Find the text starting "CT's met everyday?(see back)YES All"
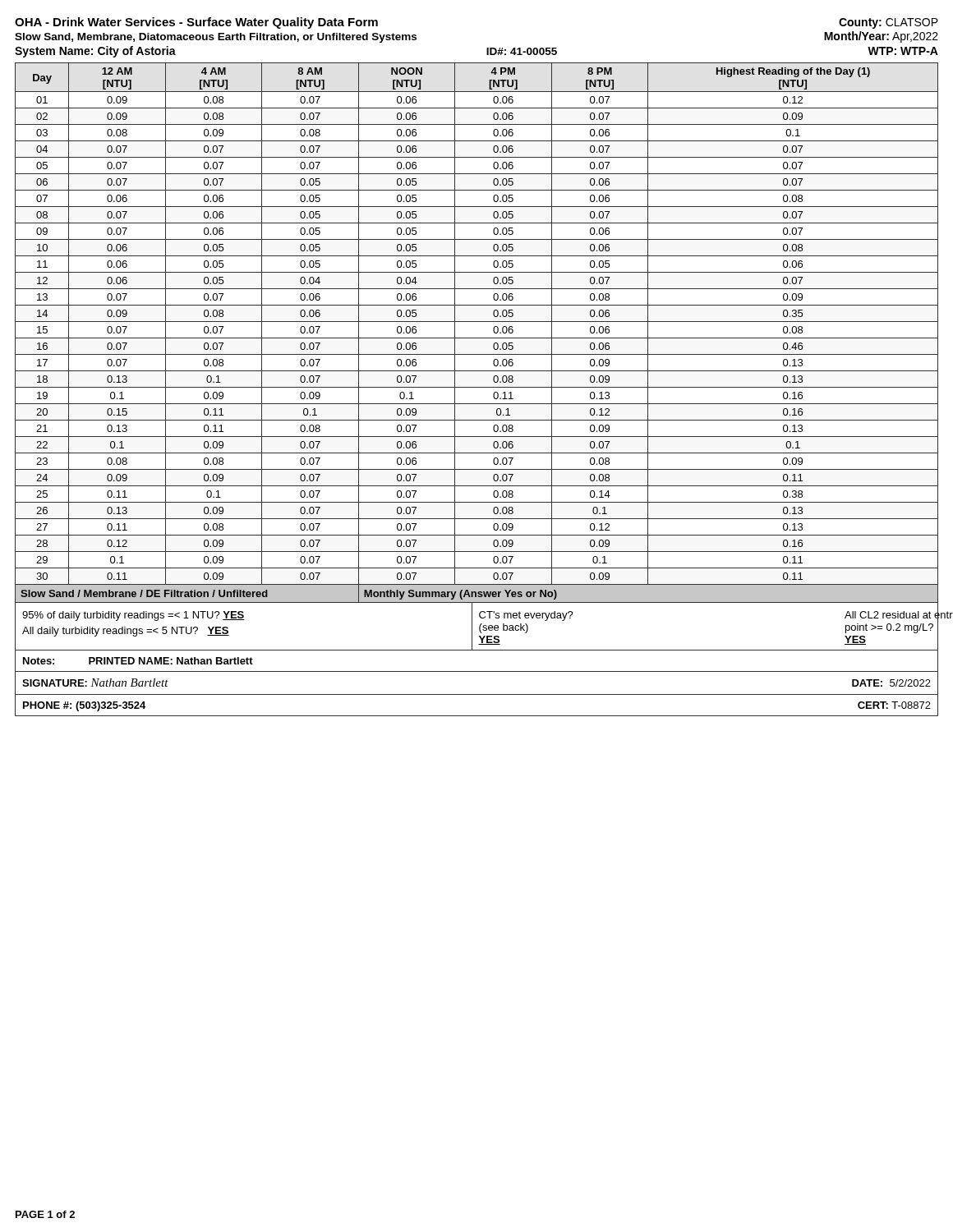953x1232 pixels. click(521, 627)
